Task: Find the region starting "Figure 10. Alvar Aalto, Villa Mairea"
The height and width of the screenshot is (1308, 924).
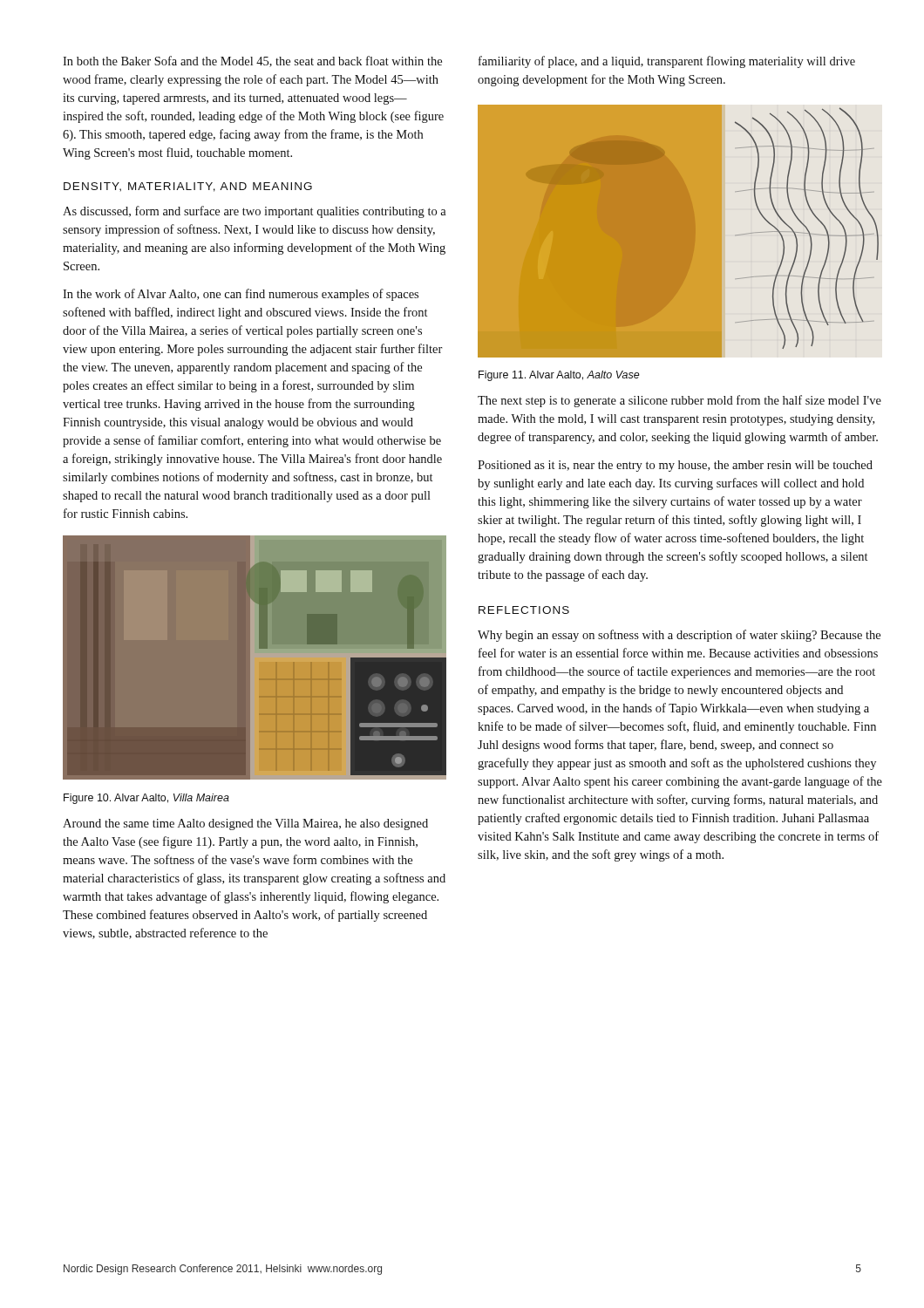Action: (x=146, y=798)
